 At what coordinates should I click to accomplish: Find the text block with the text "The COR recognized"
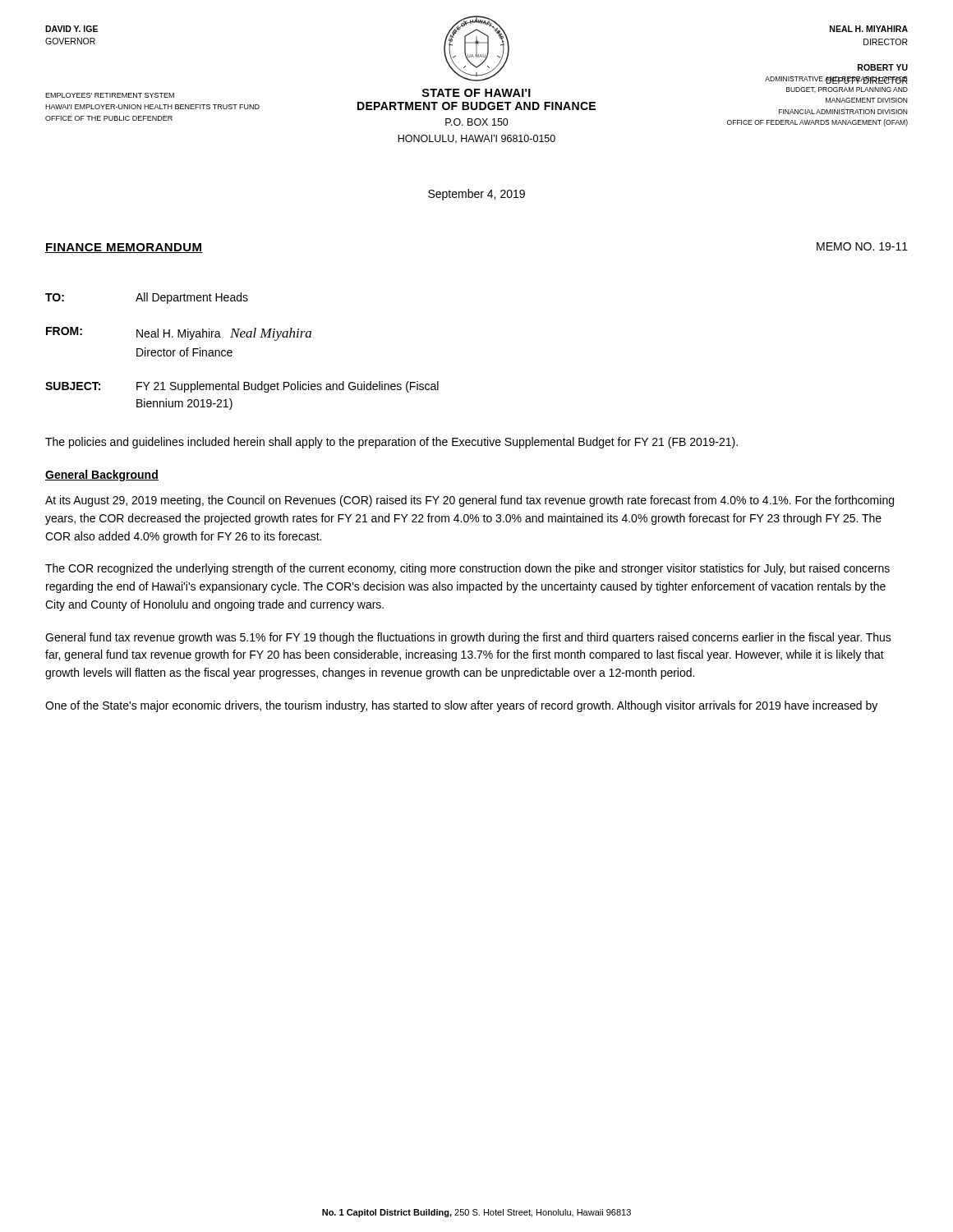pos(468,587)
